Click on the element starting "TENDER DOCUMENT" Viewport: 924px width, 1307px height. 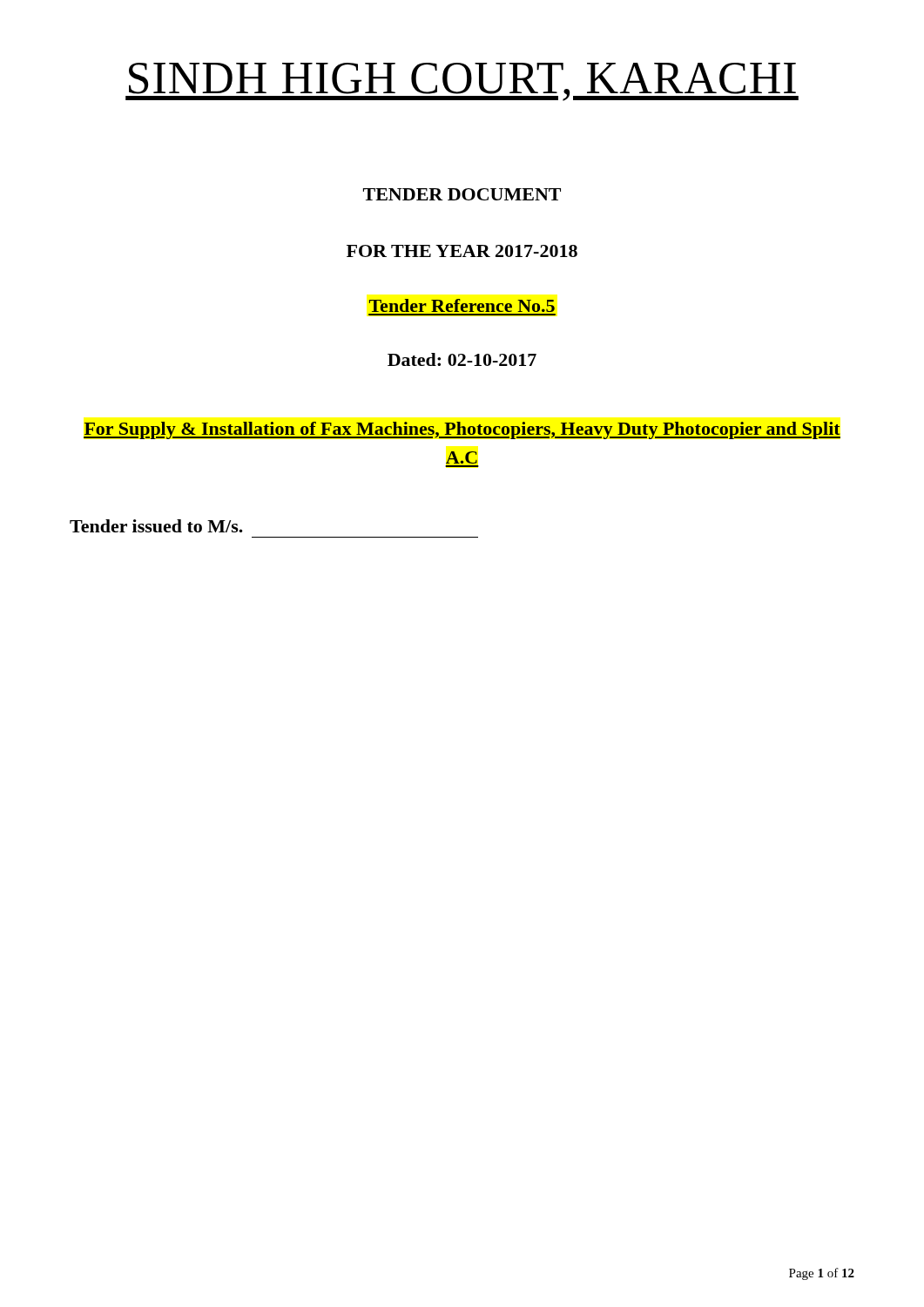tap(462, 194)
